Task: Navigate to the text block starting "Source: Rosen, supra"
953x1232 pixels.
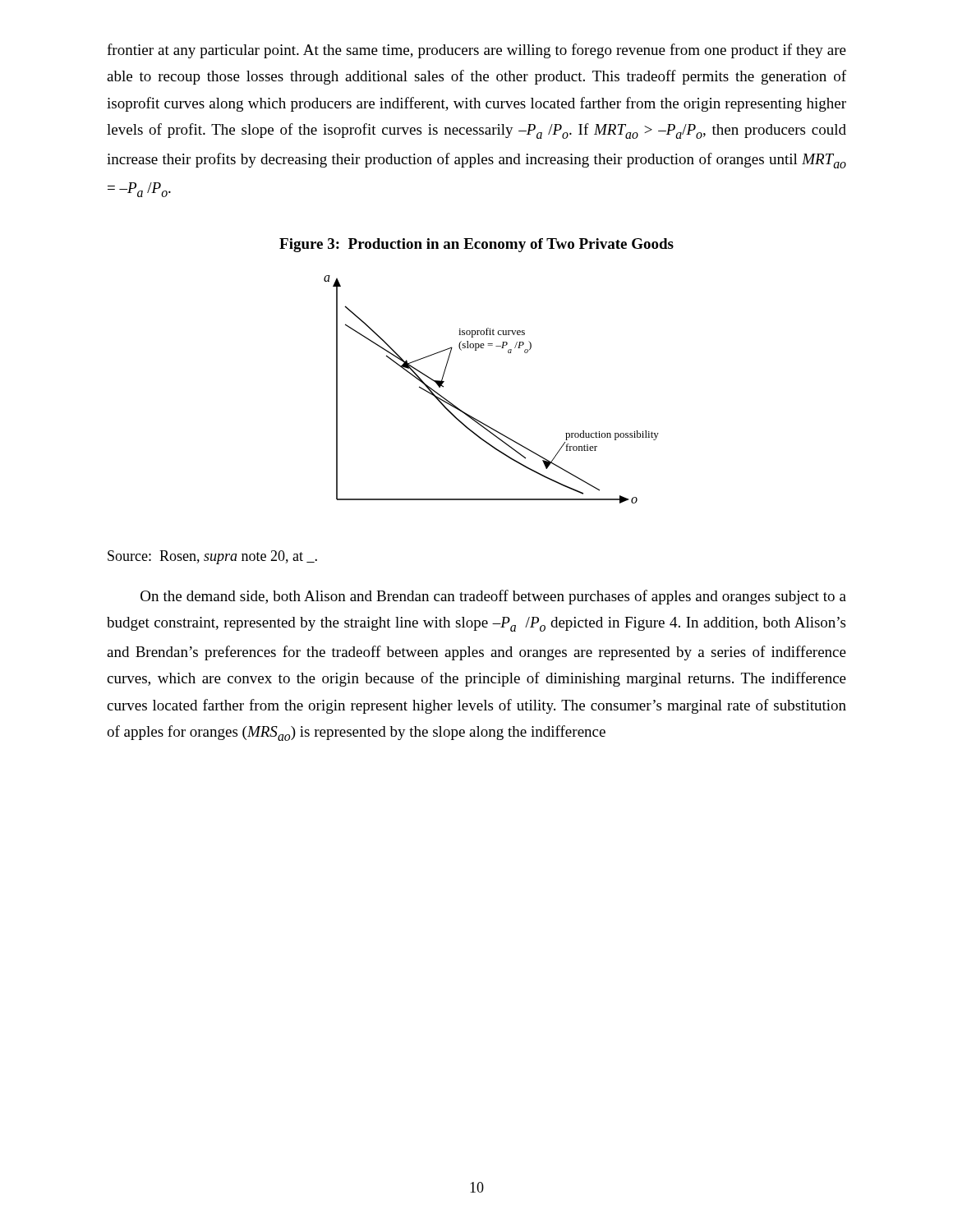Action: (212, 556)
